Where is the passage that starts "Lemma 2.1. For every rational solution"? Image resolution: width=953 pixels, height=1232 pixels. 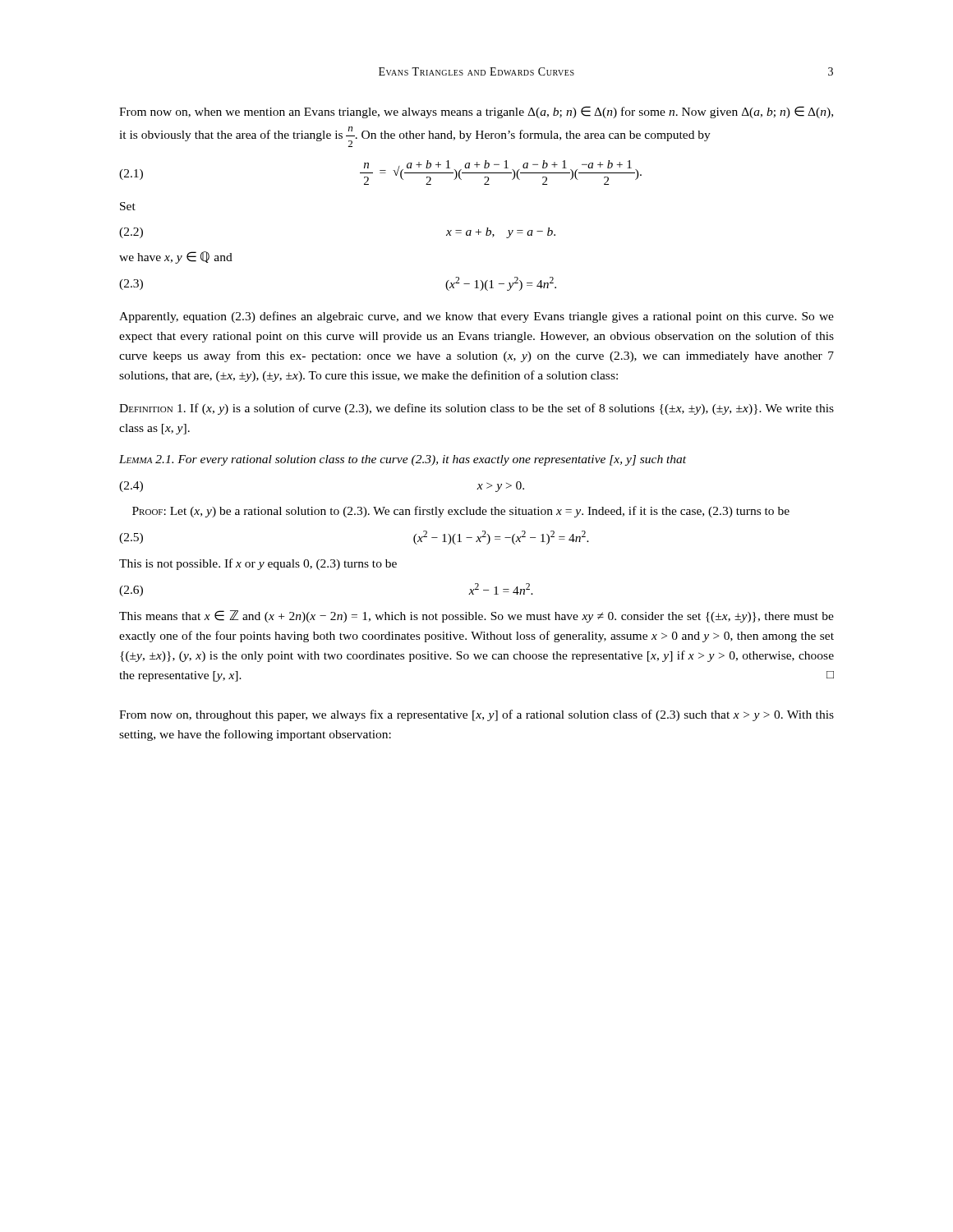click(x=476, y=460)
